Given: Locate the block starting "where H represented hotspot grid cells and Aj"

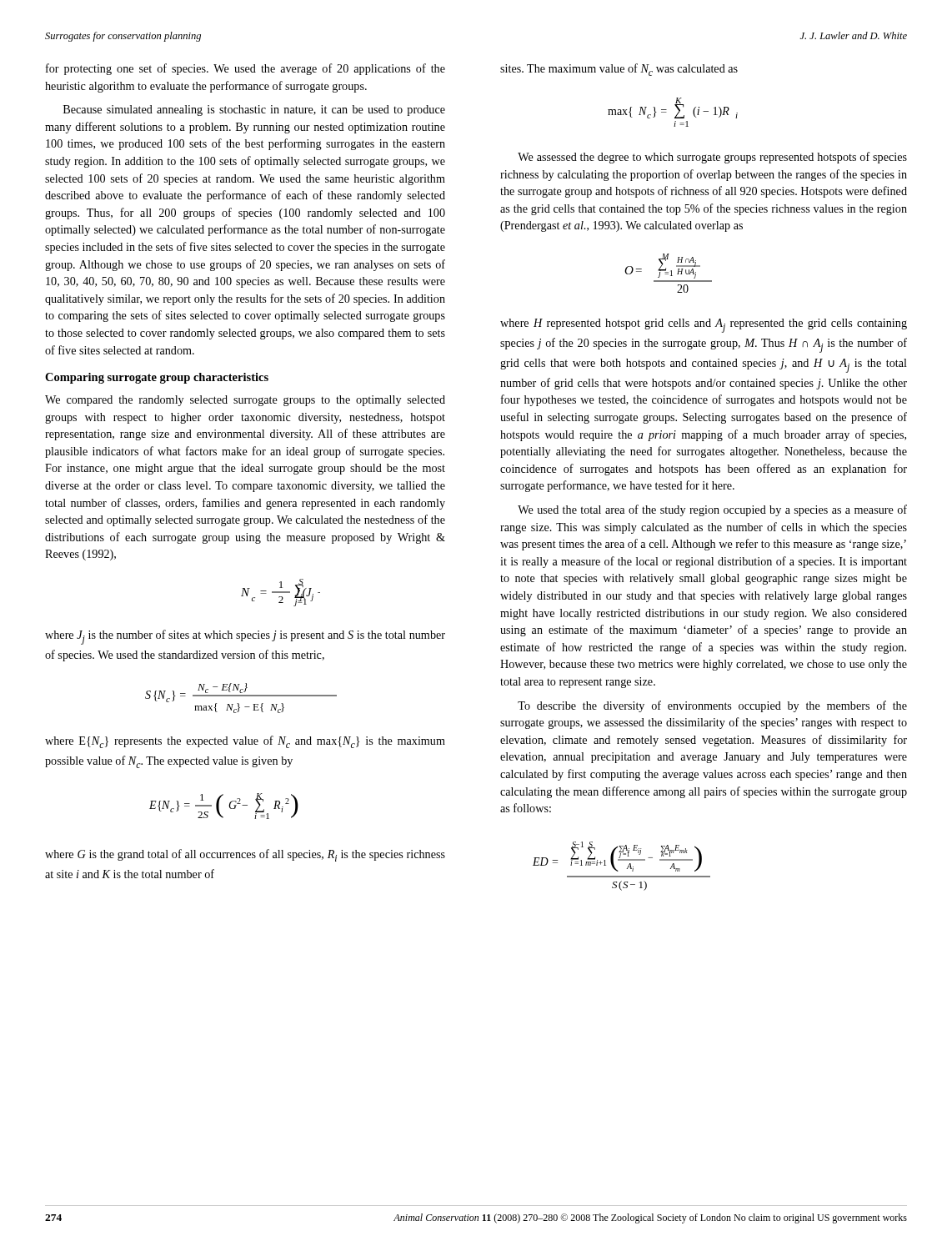Looking at the screenshot, I should point(704,566).
